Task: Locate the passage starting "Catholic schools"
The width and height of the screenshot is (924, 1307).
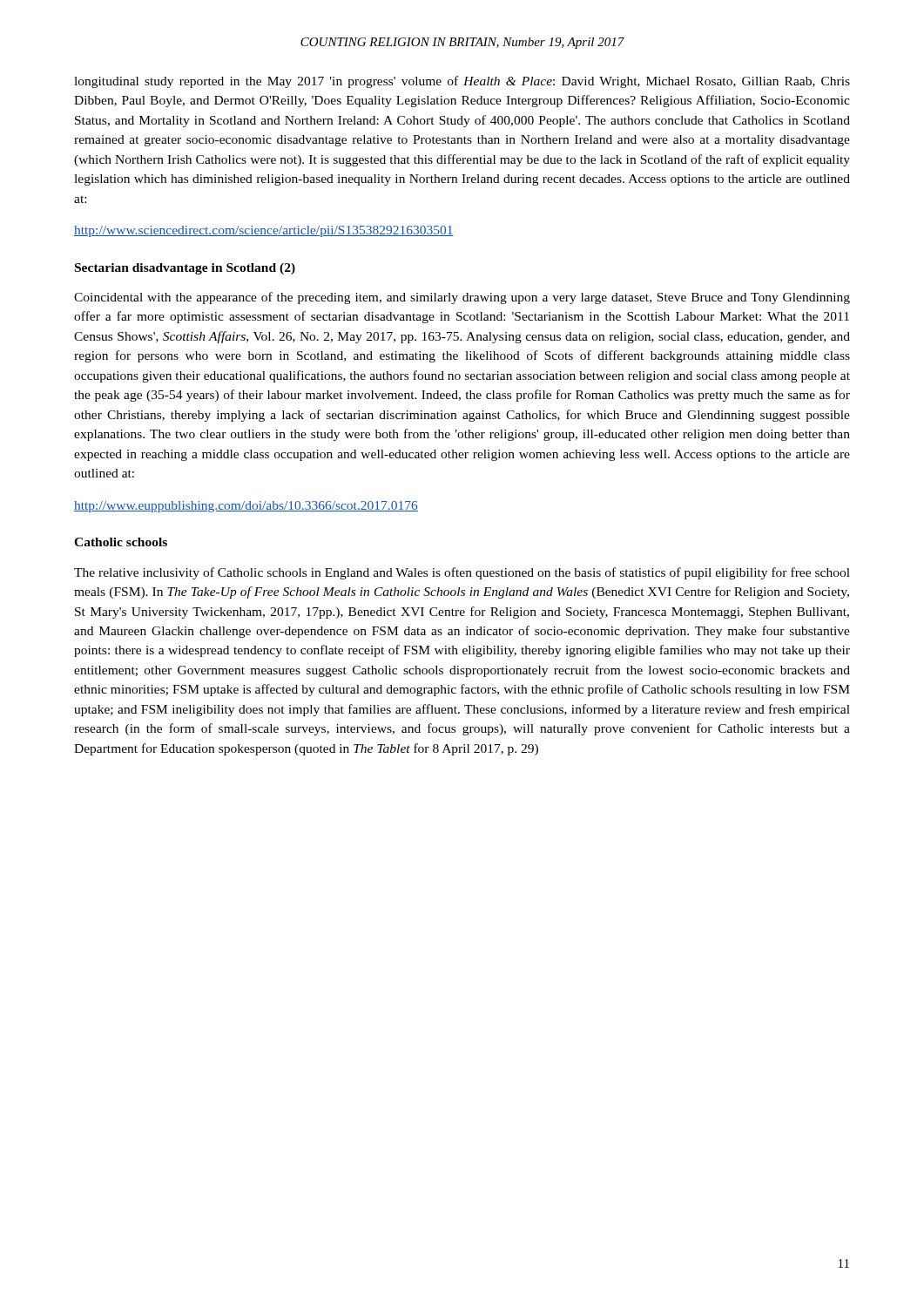Action: [x=121, y=542]
